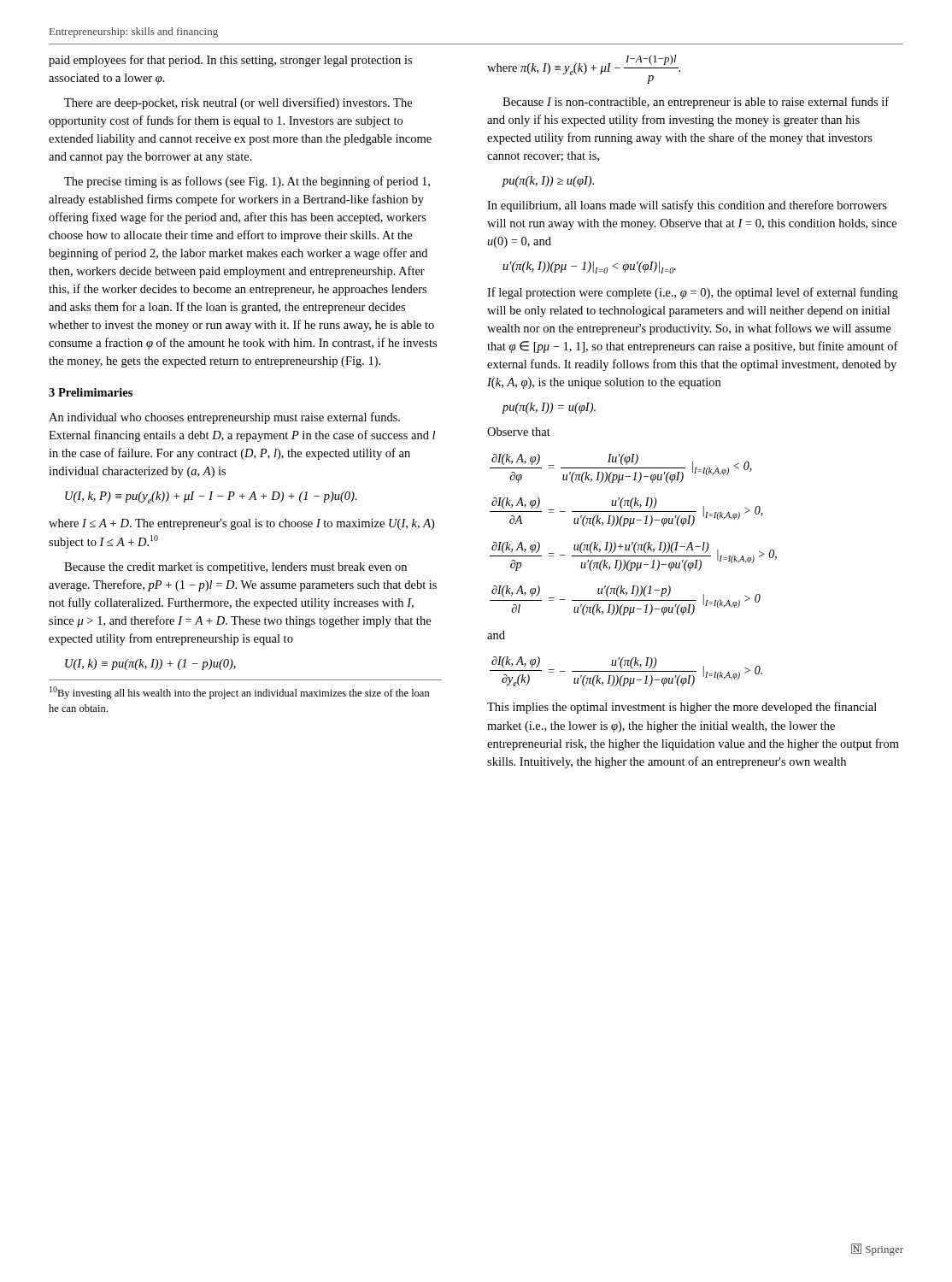Navigate to the region starting "∂I(k, A, φ) ∂A = − u′(π(k, I))"
Viewport: 952px width, 1282px height.
(626, 512)
